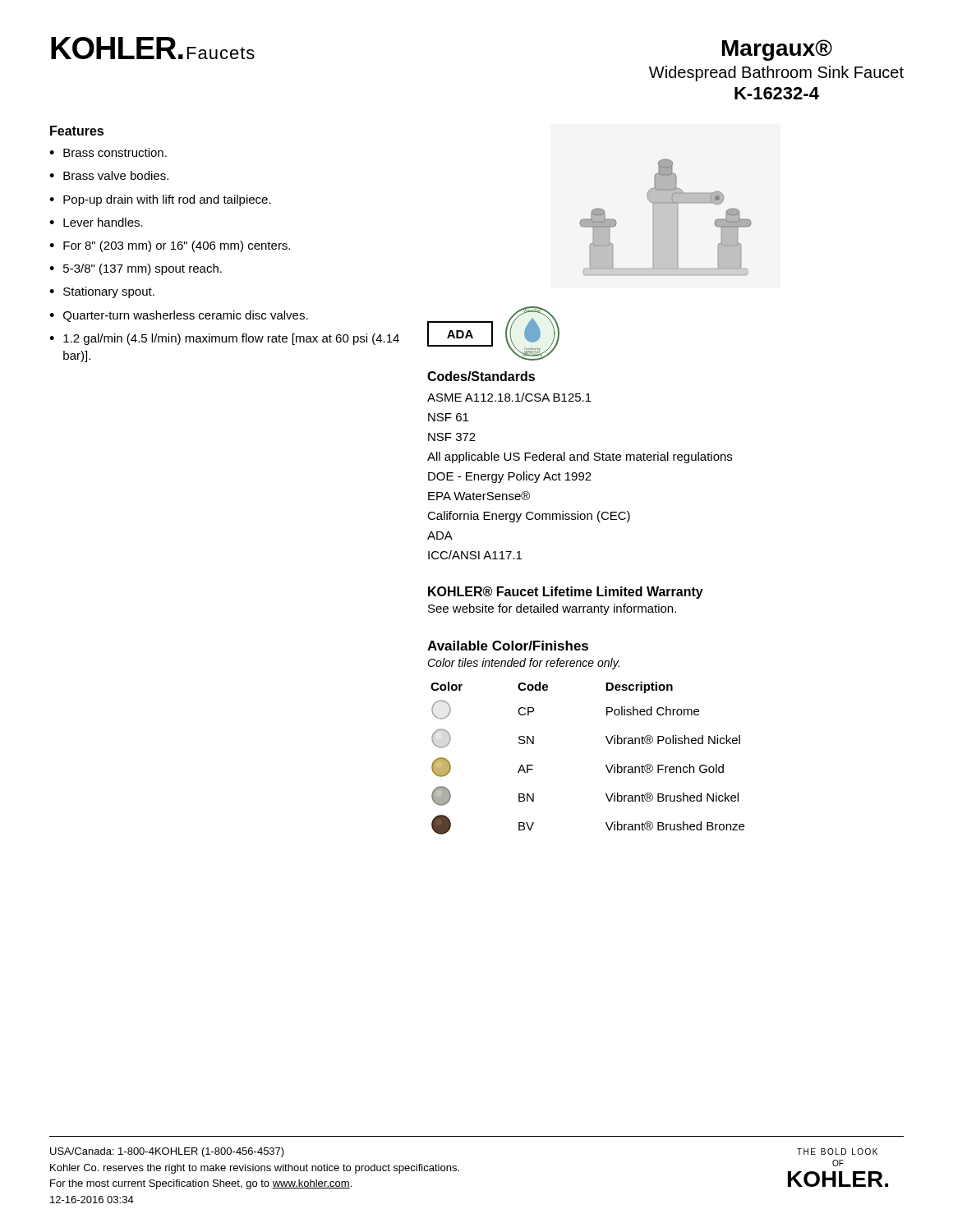Select the passage starting "See website for detailed warranty"
Image resolution: width=953 pixels, height=1232 pixels.
pyautogui.click(x=552, y=608)
